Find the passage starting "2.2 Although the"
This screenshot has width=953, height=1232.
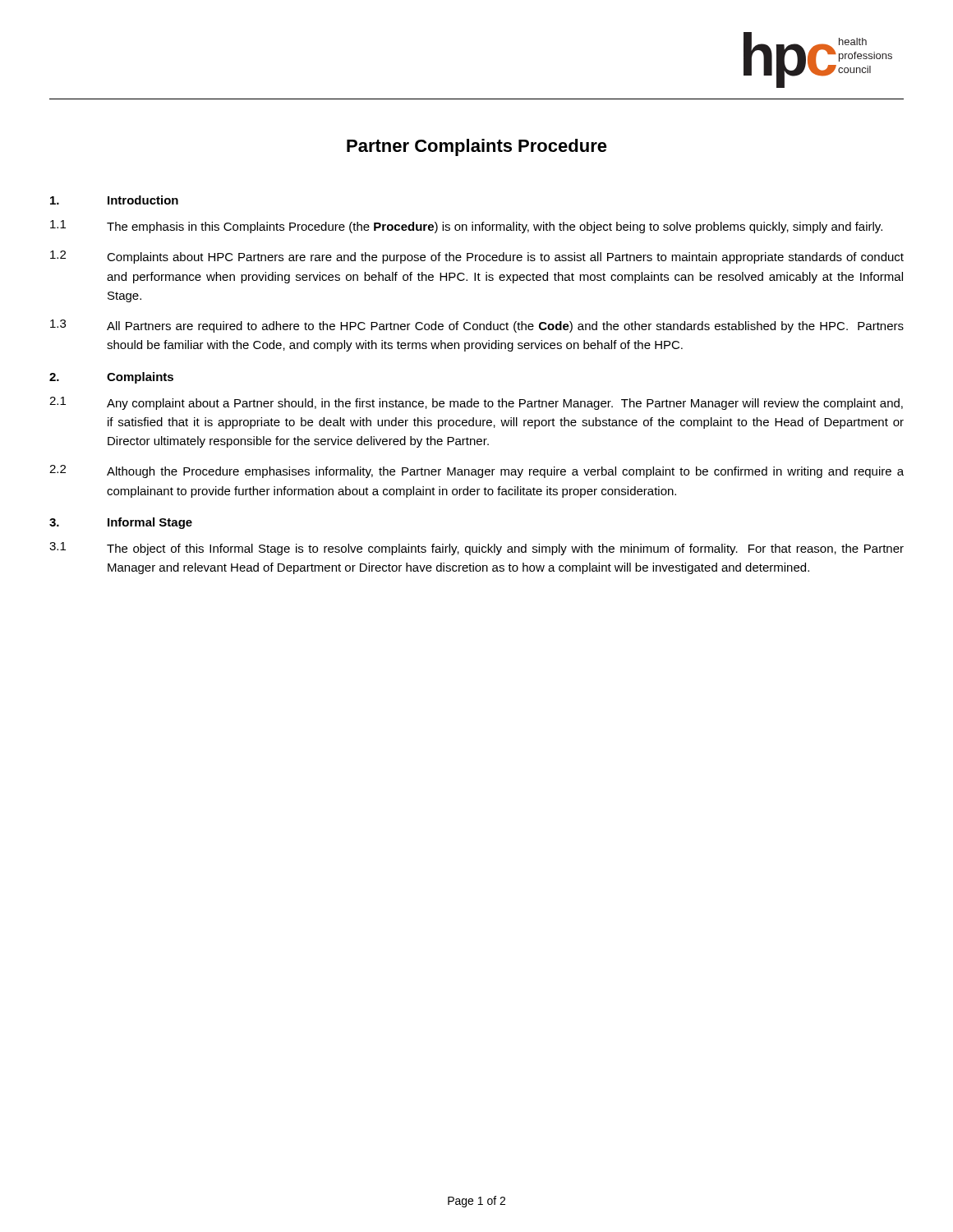tap(476, 481)
